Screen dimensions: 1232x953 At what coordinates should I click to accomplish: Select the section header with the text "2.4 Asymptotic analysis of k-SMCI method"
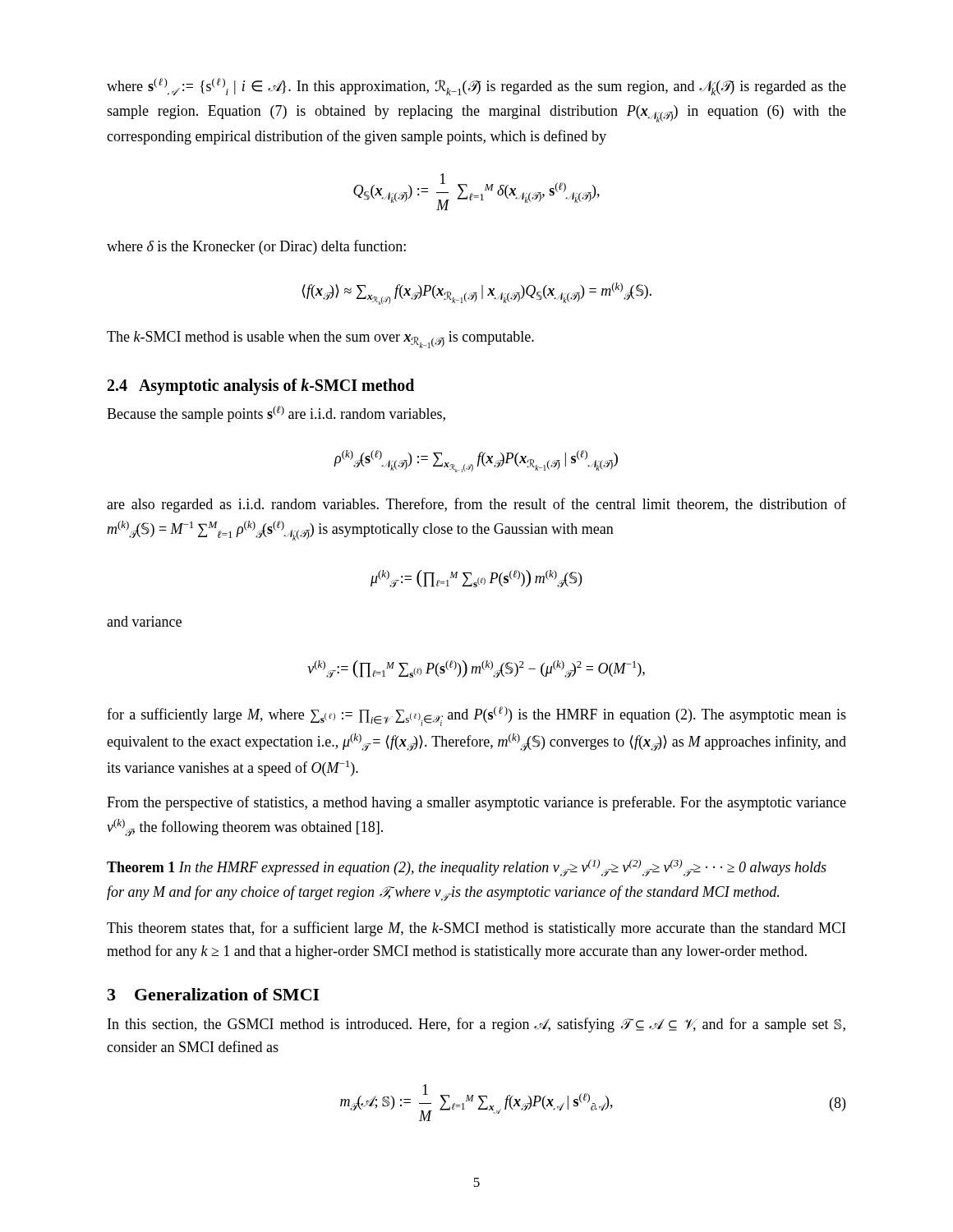[261, 385]
